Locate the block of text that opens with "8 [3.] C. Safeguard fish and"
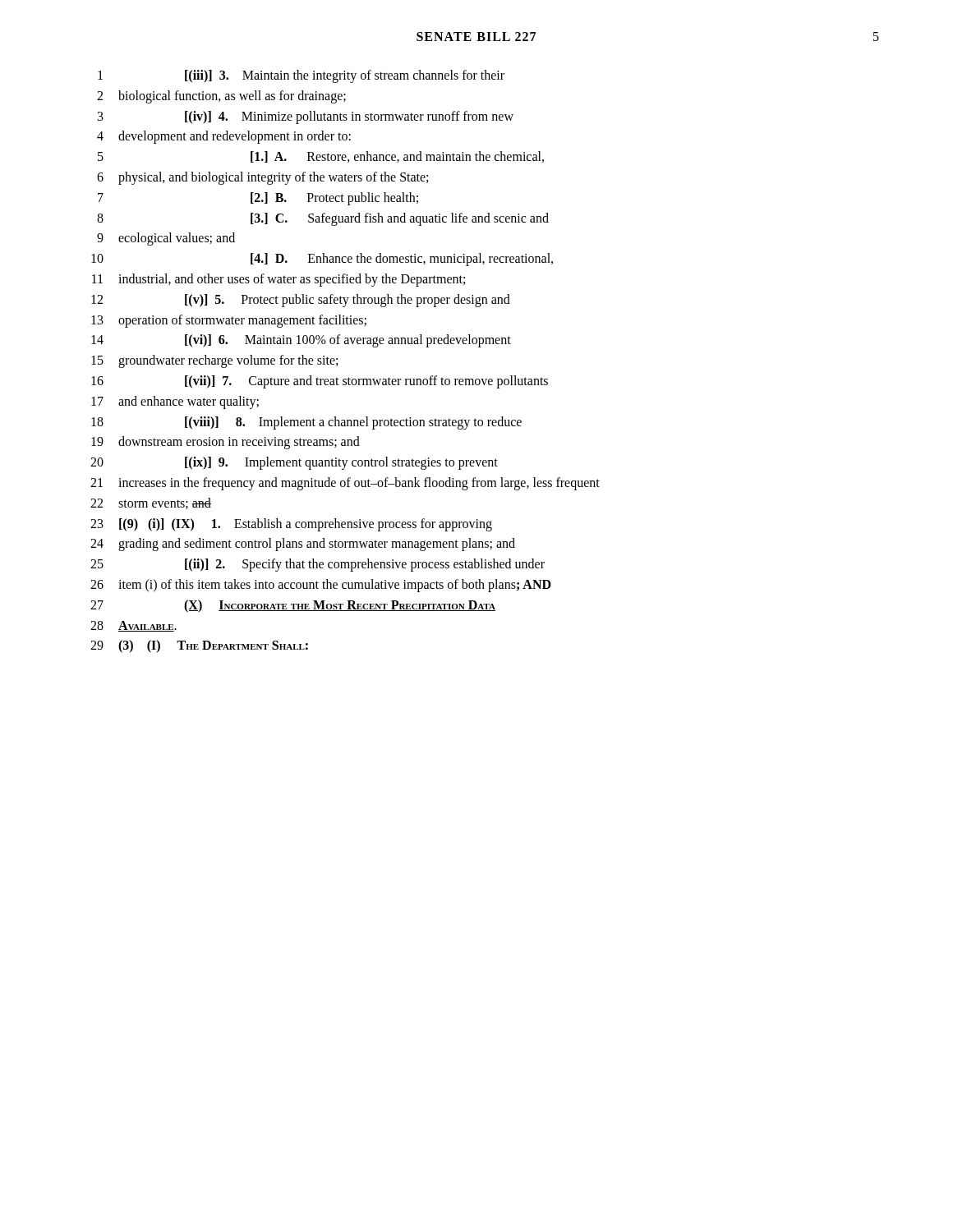The height and width of the screenshot is (1232, 953). [476, 229]
